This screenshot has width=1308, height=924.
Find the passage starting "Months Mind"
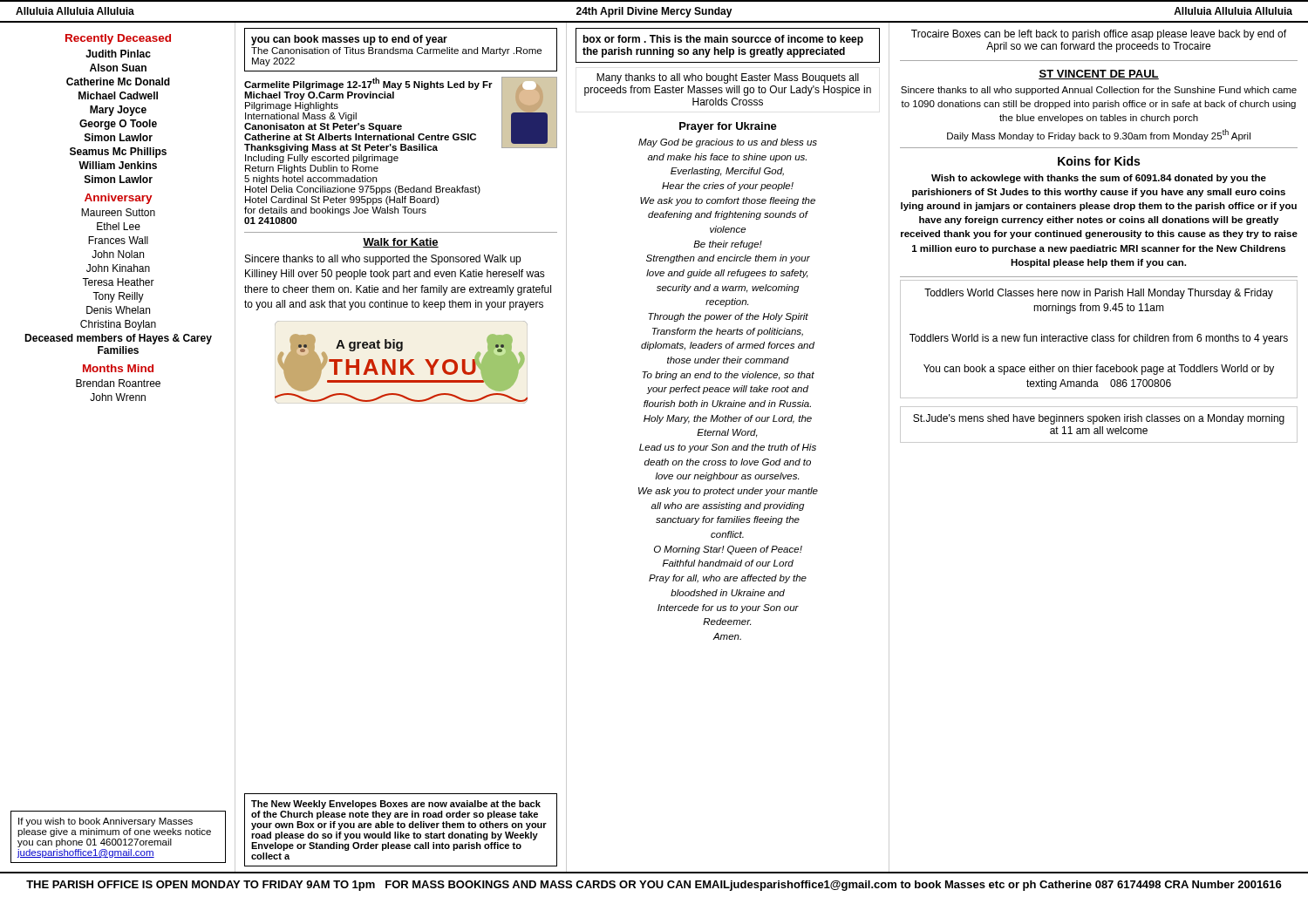coord(118,368)
